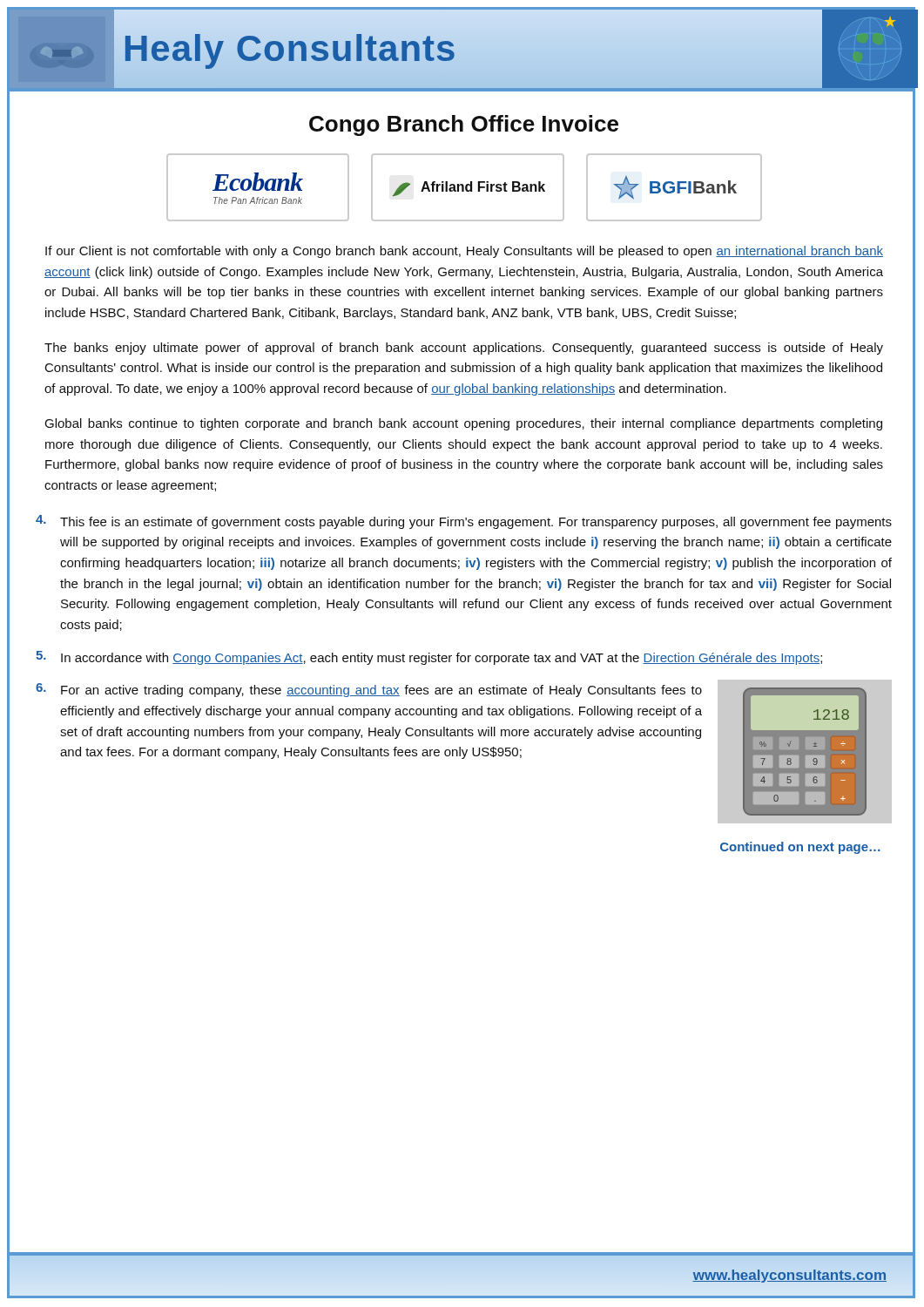Click on the text block starting "5. In accordance"
Screen dimensions: 1307x924
tap(464, 657)
